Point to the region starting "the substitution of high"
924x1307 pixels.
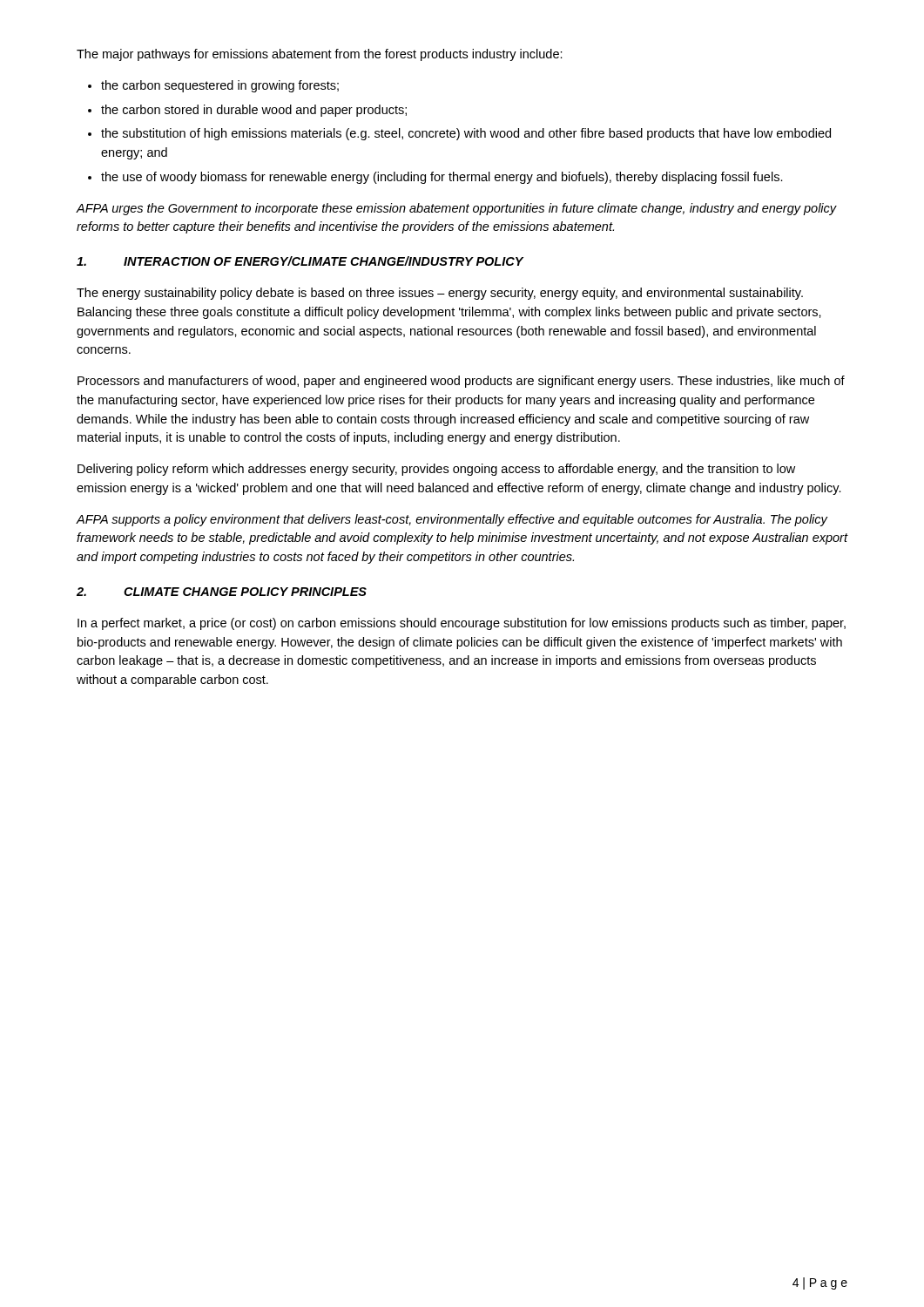pyautogui.click(x=474, y=144)
